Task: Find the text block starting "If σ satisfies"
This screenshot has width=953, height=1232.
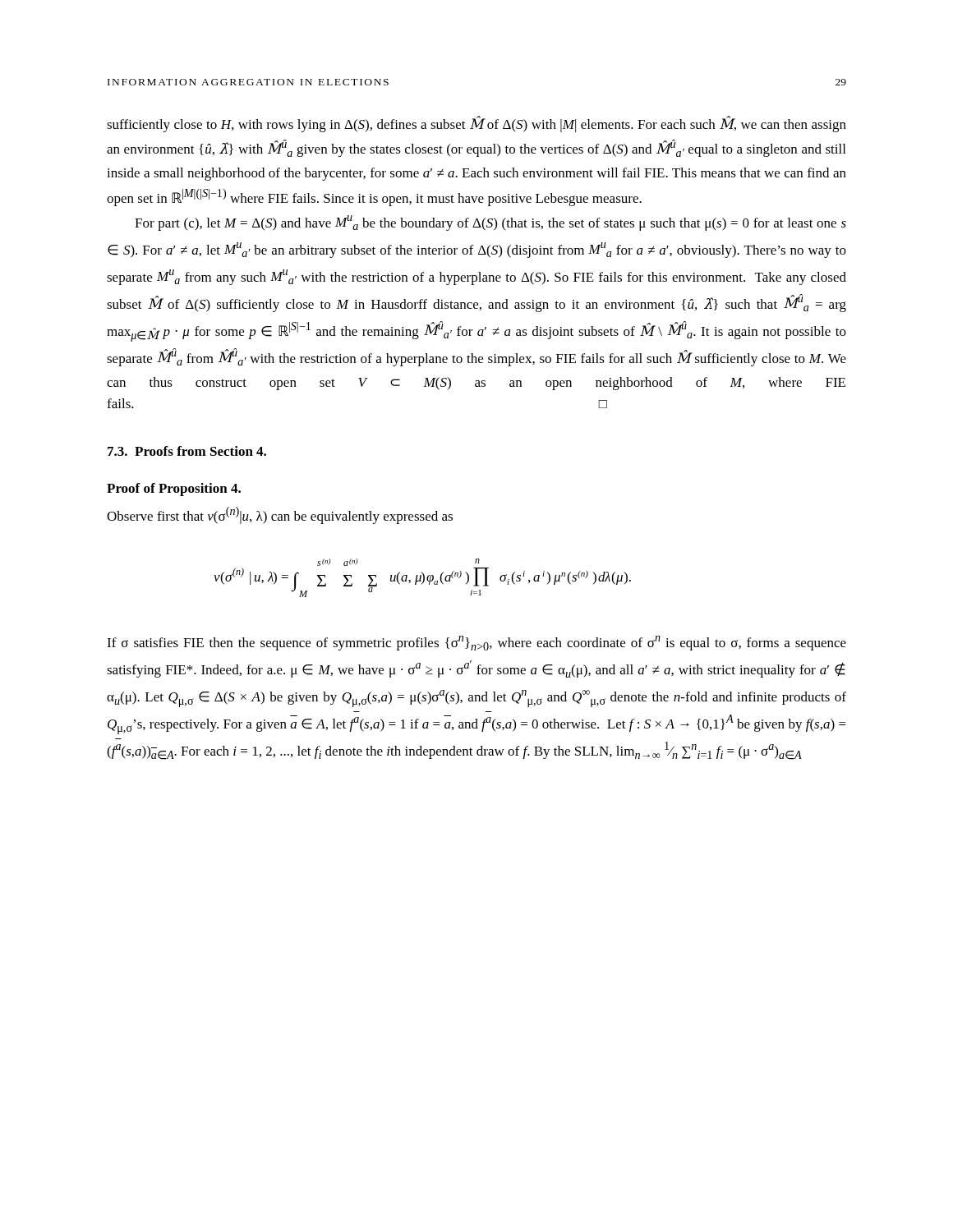Action: pos(476,697)
